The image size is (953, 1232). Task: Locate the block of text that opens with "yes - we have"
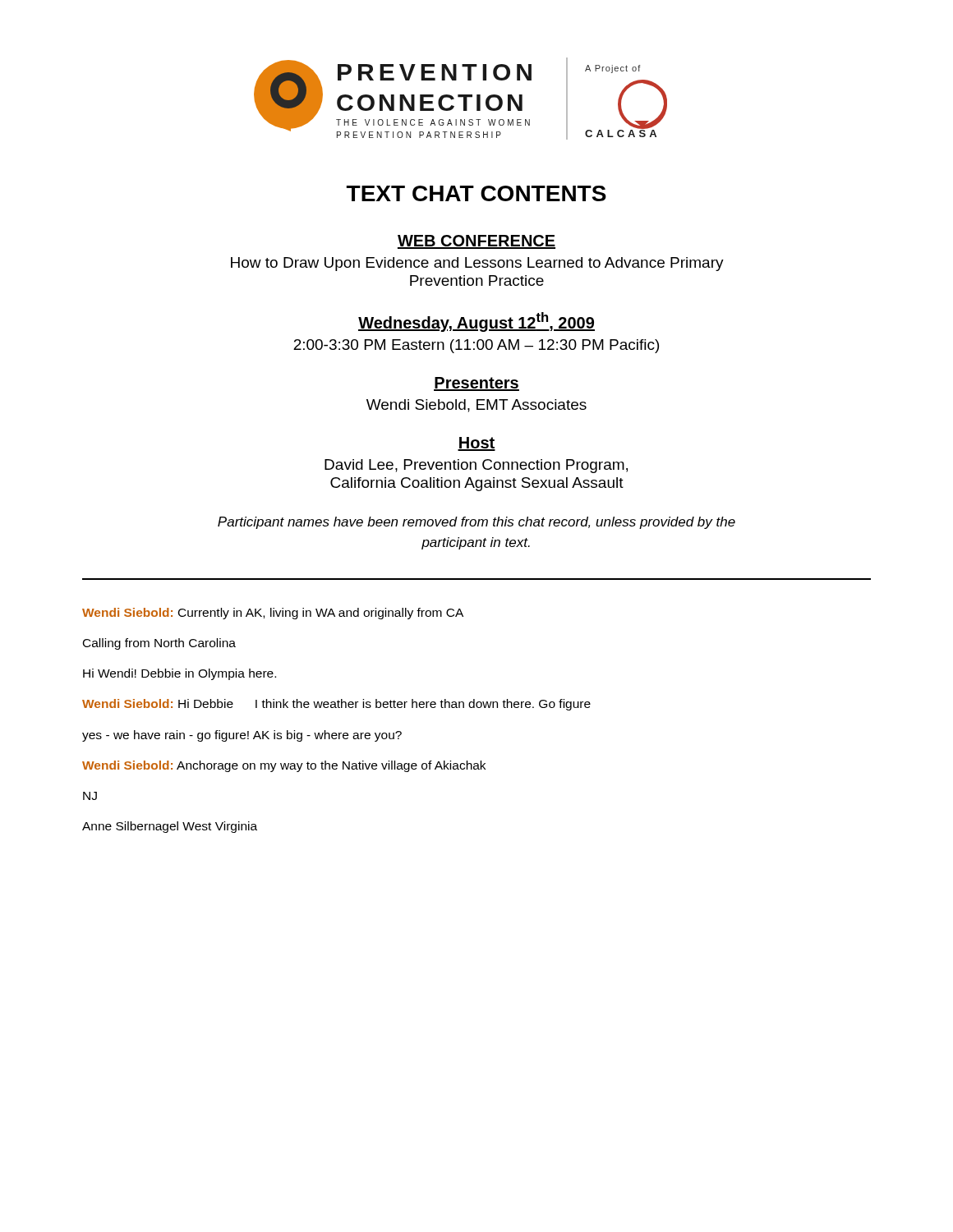(x=242, y=734)
